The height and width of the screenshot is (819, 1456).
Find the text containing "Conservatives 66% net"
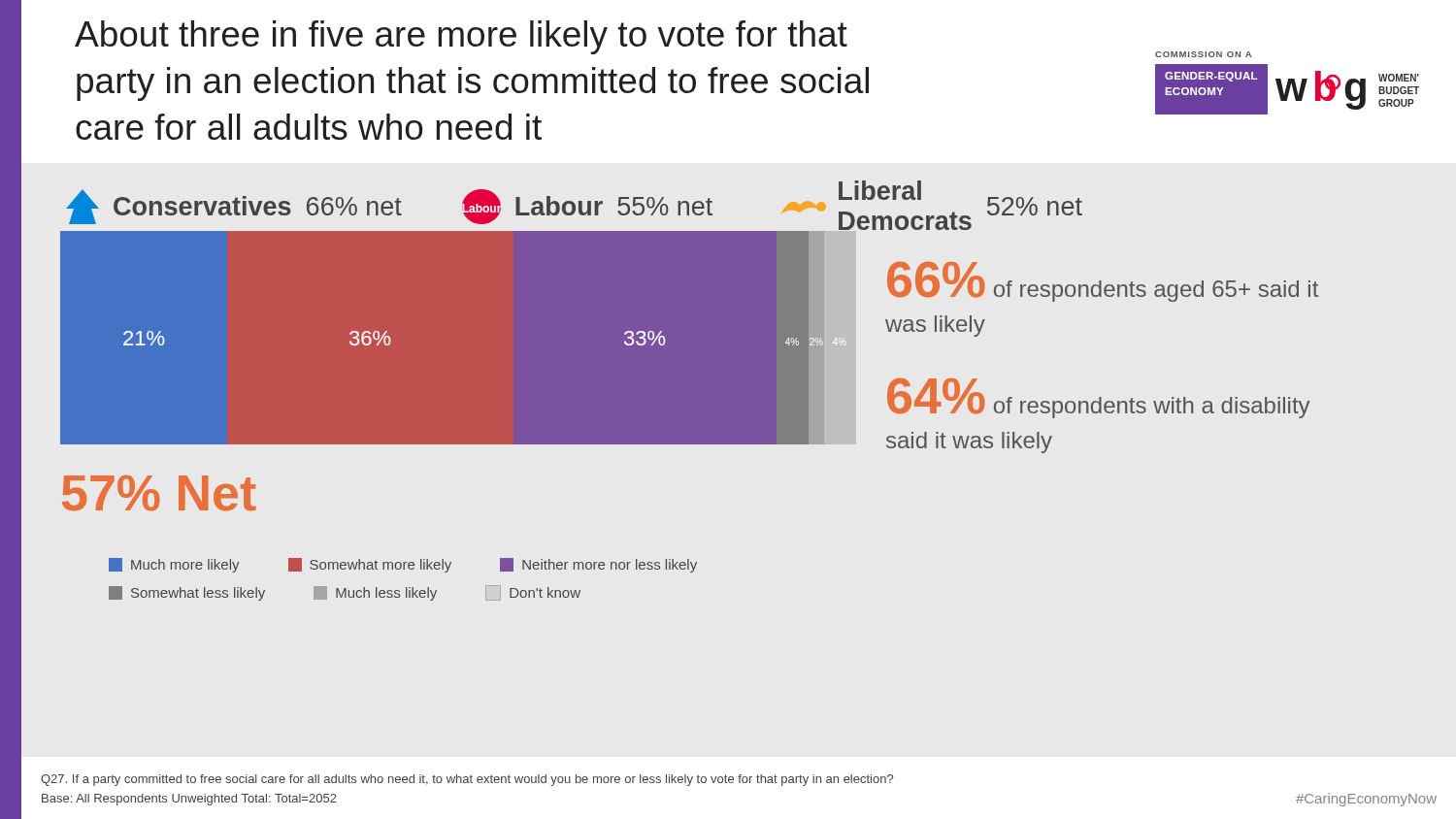(231, 207)
